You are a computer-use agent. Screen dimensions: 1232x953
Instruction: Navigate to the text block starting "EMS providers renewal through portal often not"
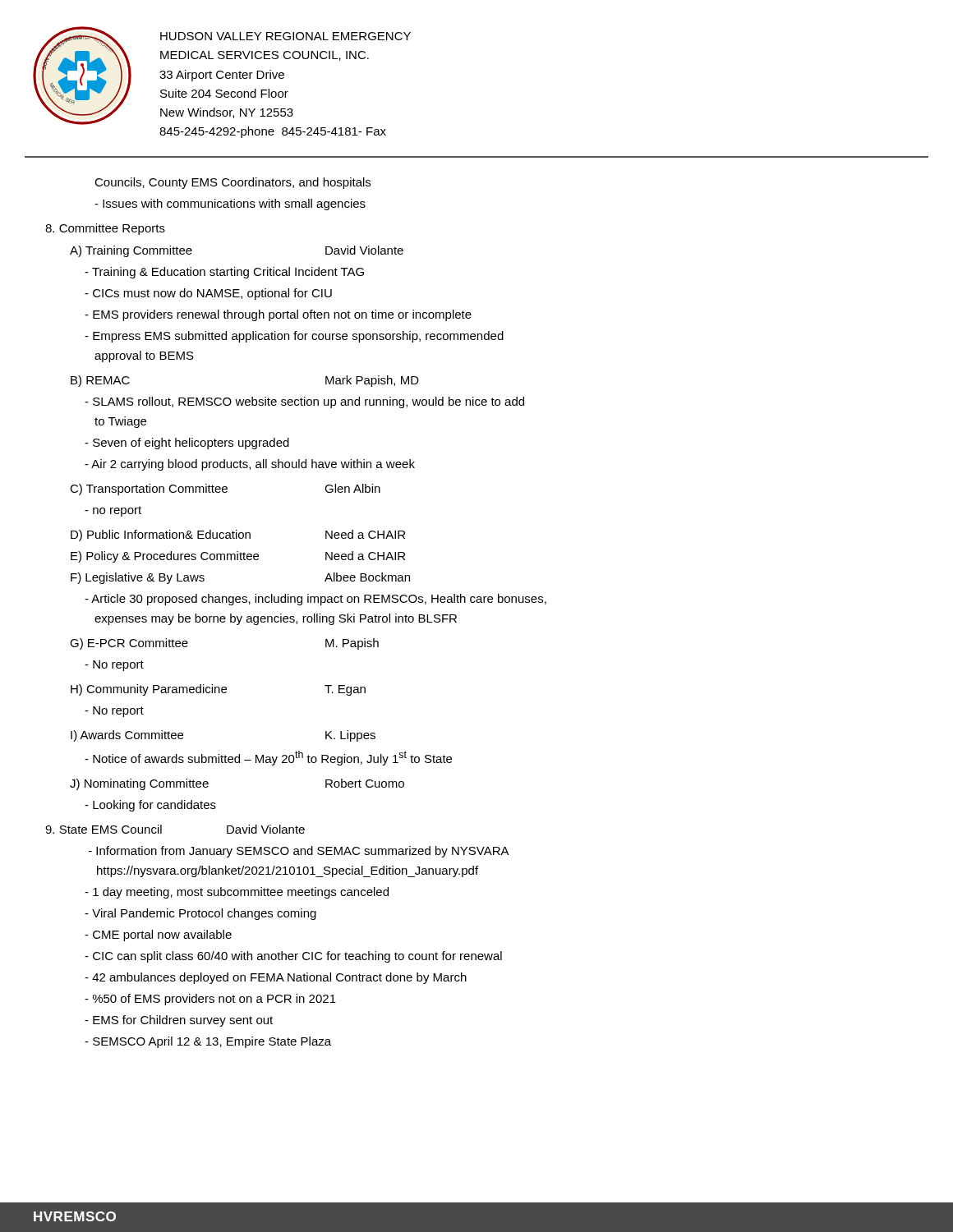278,314
